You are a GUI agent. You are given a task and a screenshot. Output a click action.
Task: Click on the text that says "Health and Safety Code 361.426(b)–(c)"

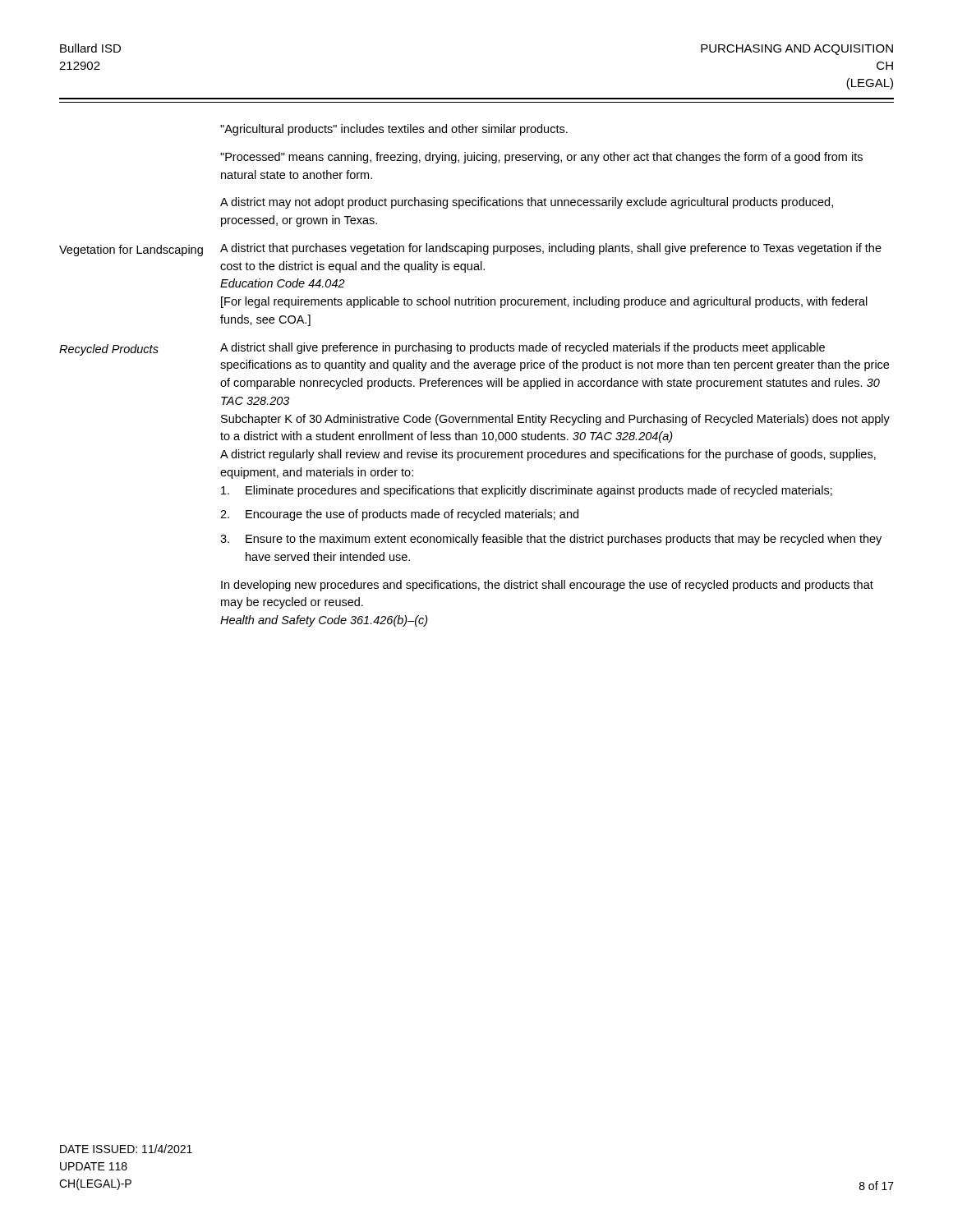click(324, 621)
